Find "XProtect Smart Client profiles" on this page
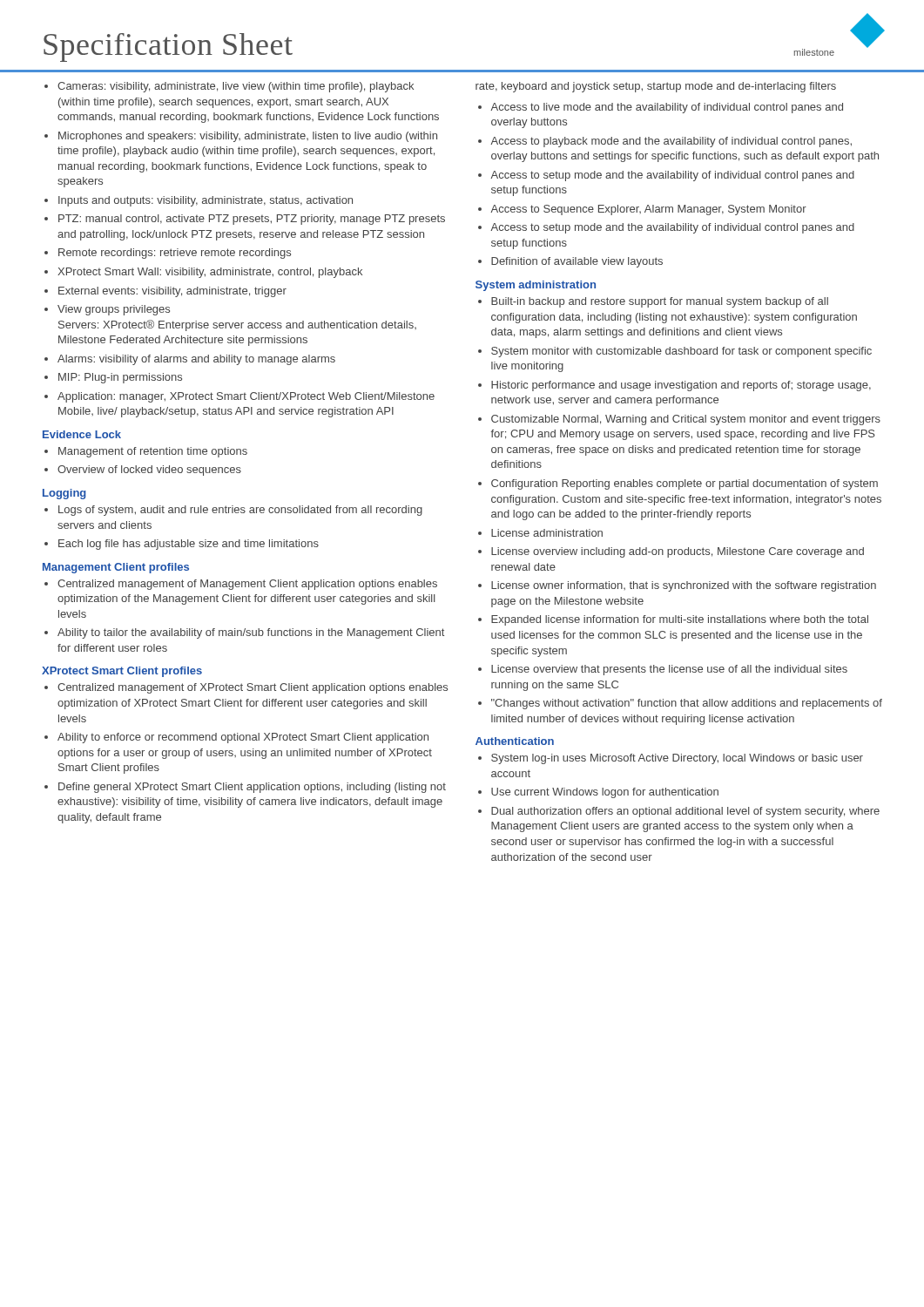Viewport: 924px width, 1307px height. pos(122,671)
